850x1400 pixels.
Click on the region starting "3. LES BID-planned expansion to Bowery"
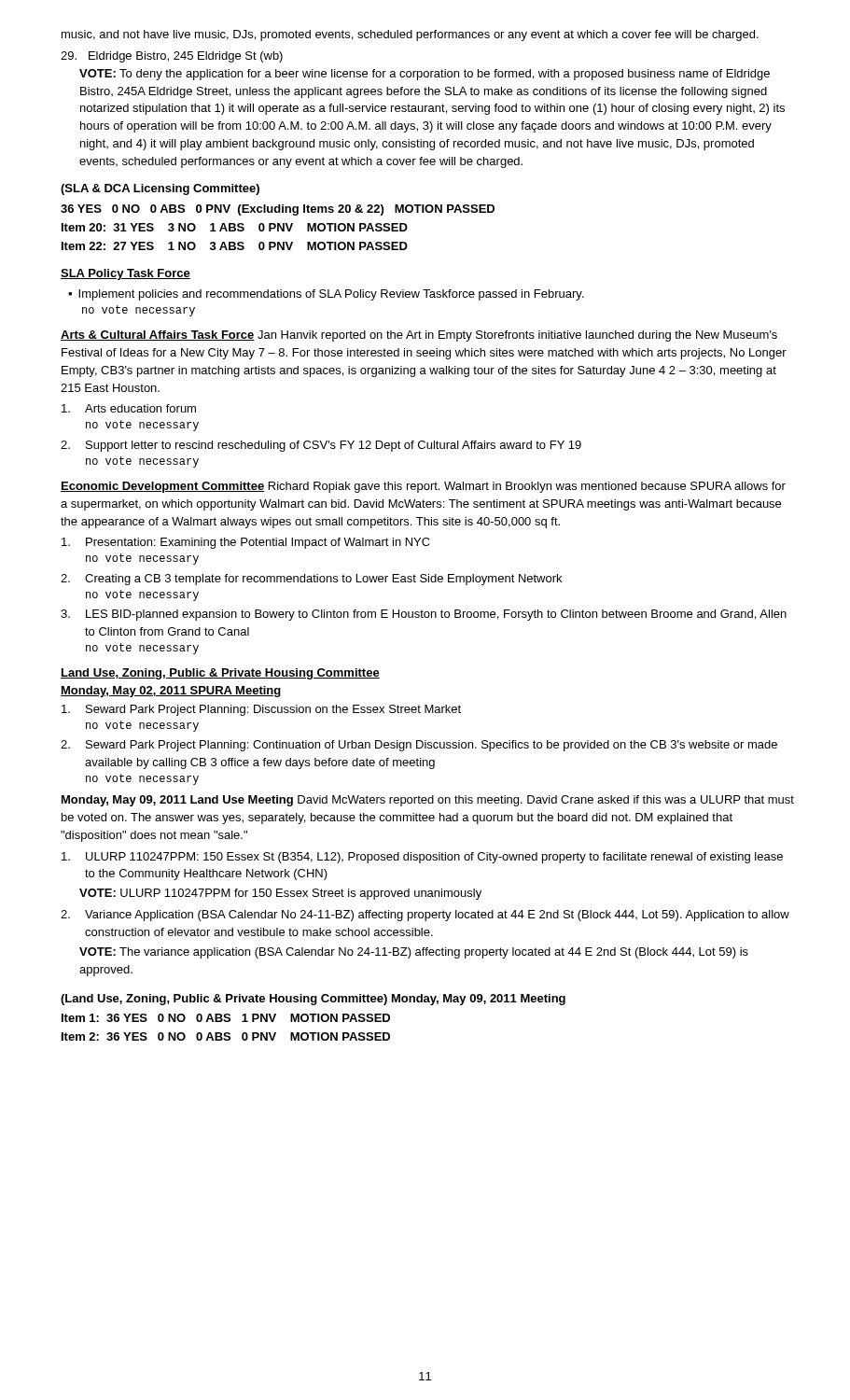click(424, 615)
